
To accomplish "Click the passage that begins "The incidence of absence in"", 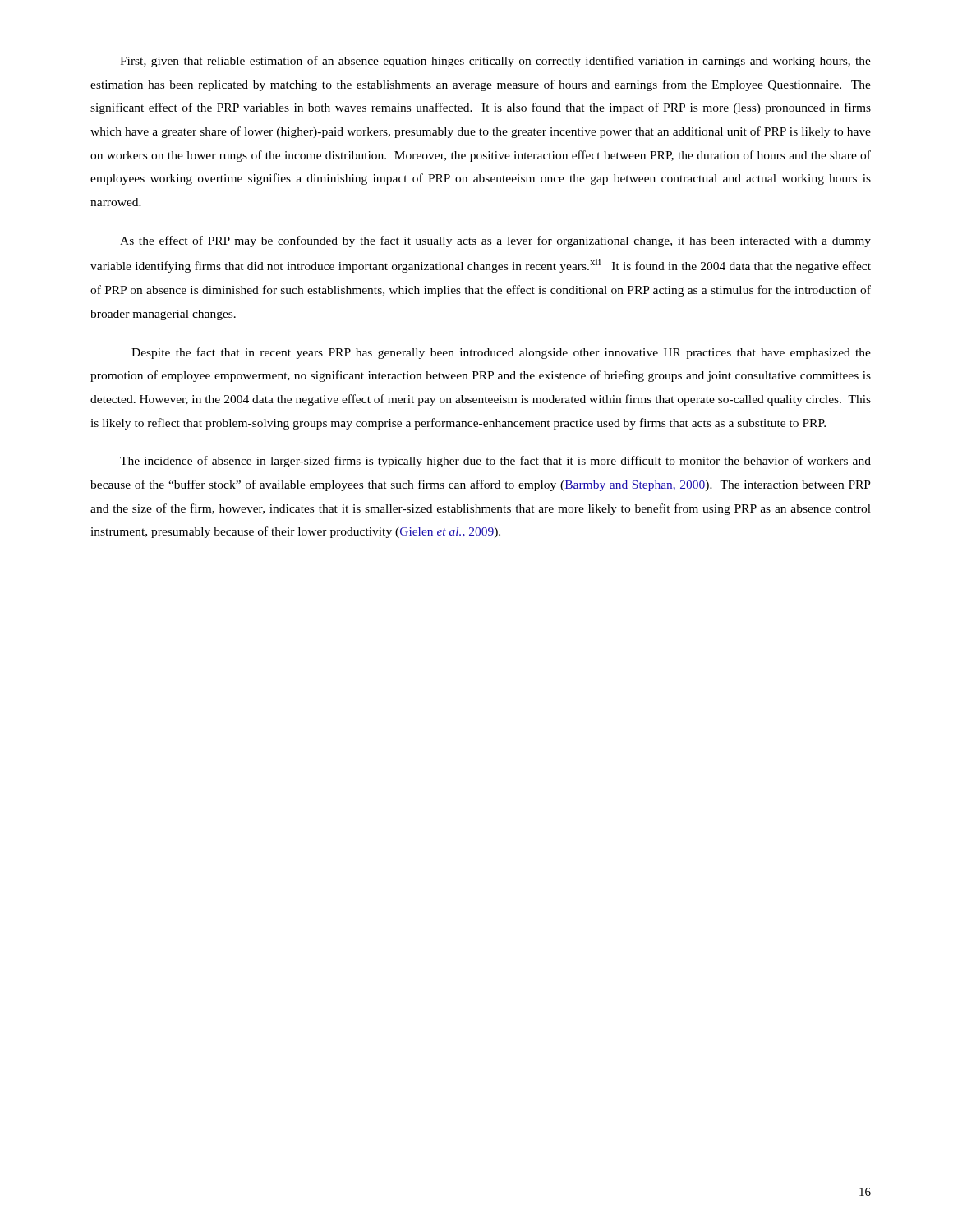I will coord(481,497).
